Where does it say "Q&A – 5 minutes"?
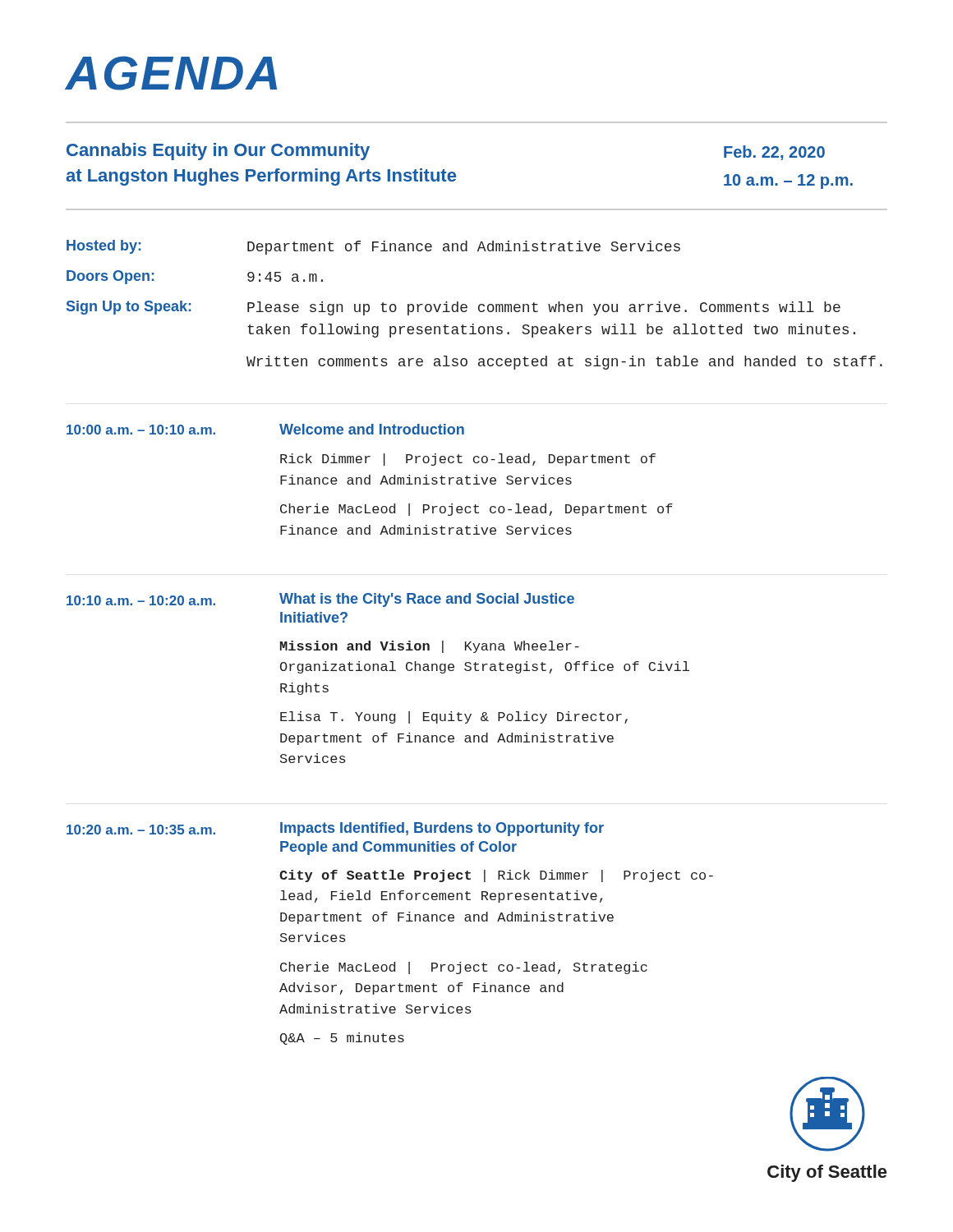Screen dimensions: 1232x953 (342, 1039)
